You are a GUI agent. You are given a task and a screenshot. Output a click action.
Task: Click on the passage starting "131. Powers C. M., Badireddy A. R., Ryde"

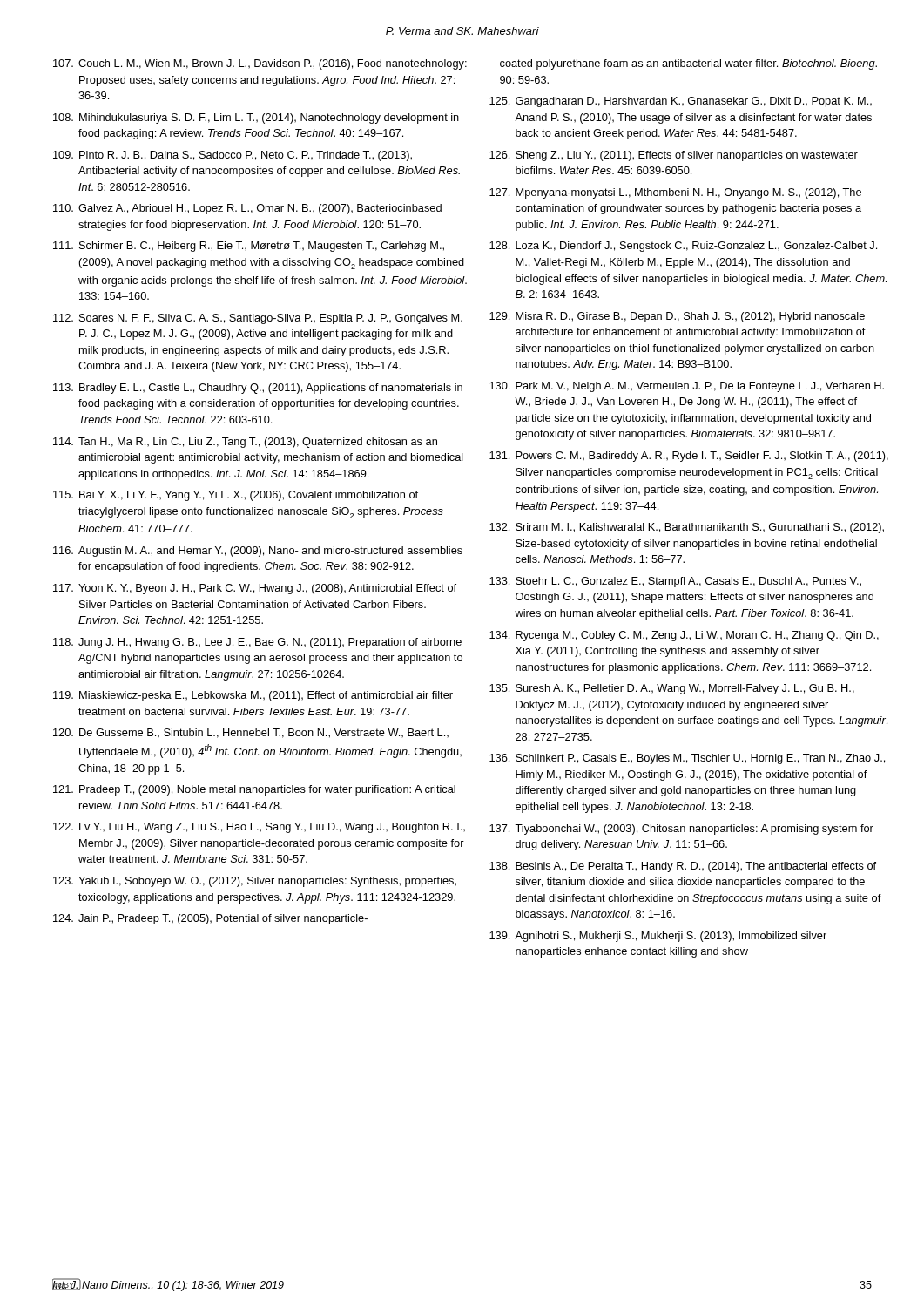coord(689,481)
